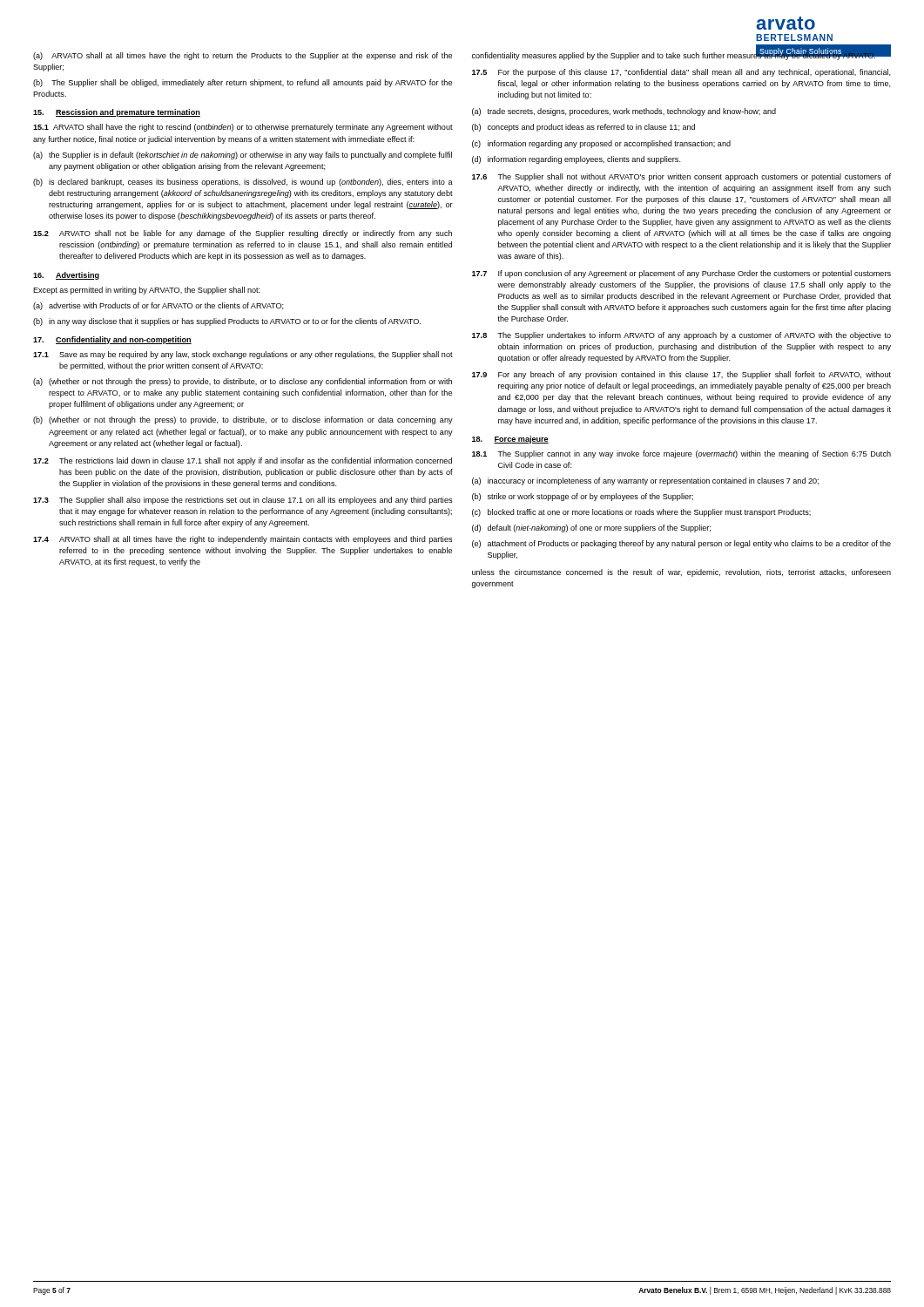Click on the text block that reads "5 For the"
The height and width of the screenshot is (1307, 924).
(681, 84)
